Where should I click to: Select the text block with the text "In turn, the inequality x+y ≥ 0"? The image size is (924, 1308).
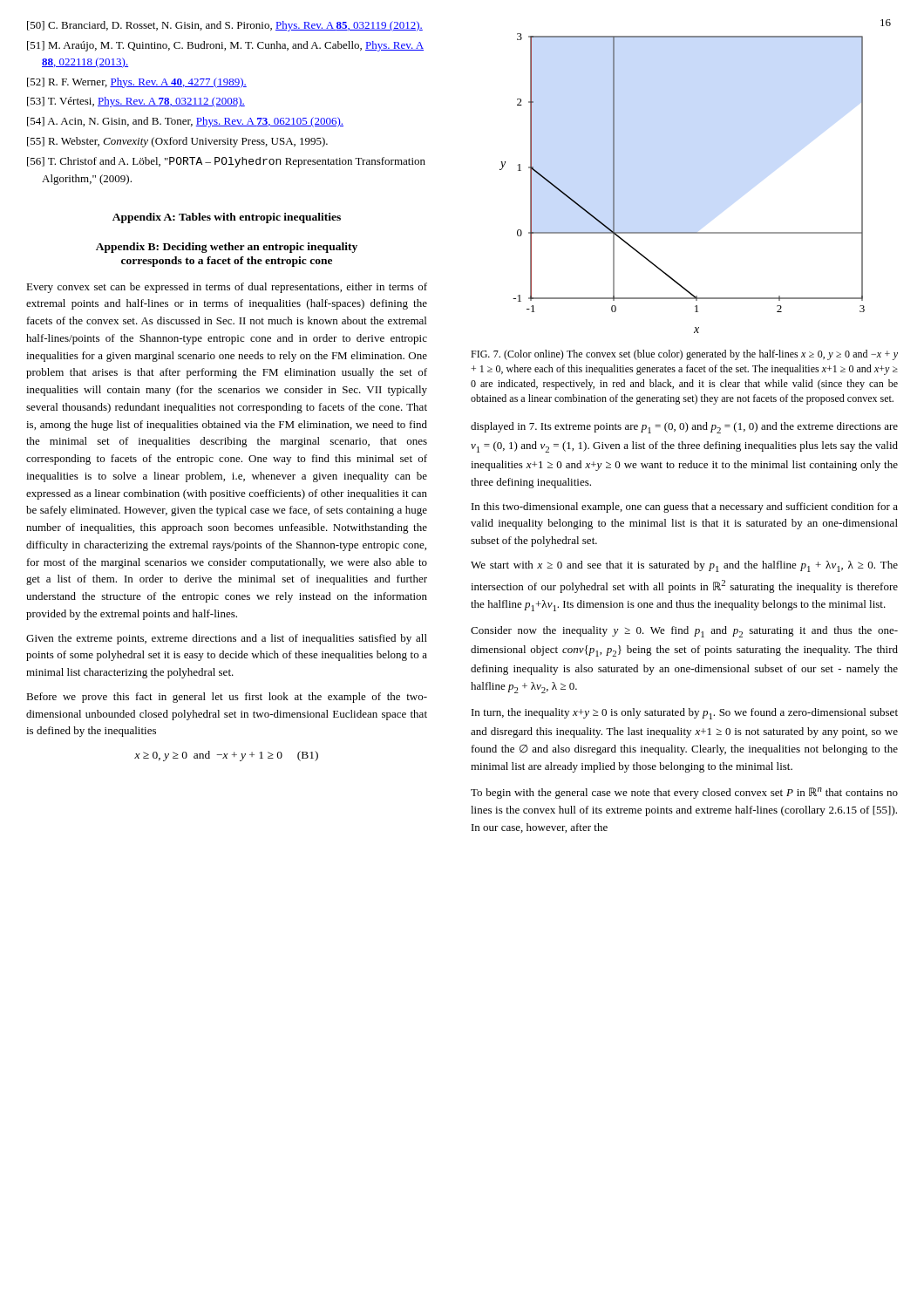[684, 739]
